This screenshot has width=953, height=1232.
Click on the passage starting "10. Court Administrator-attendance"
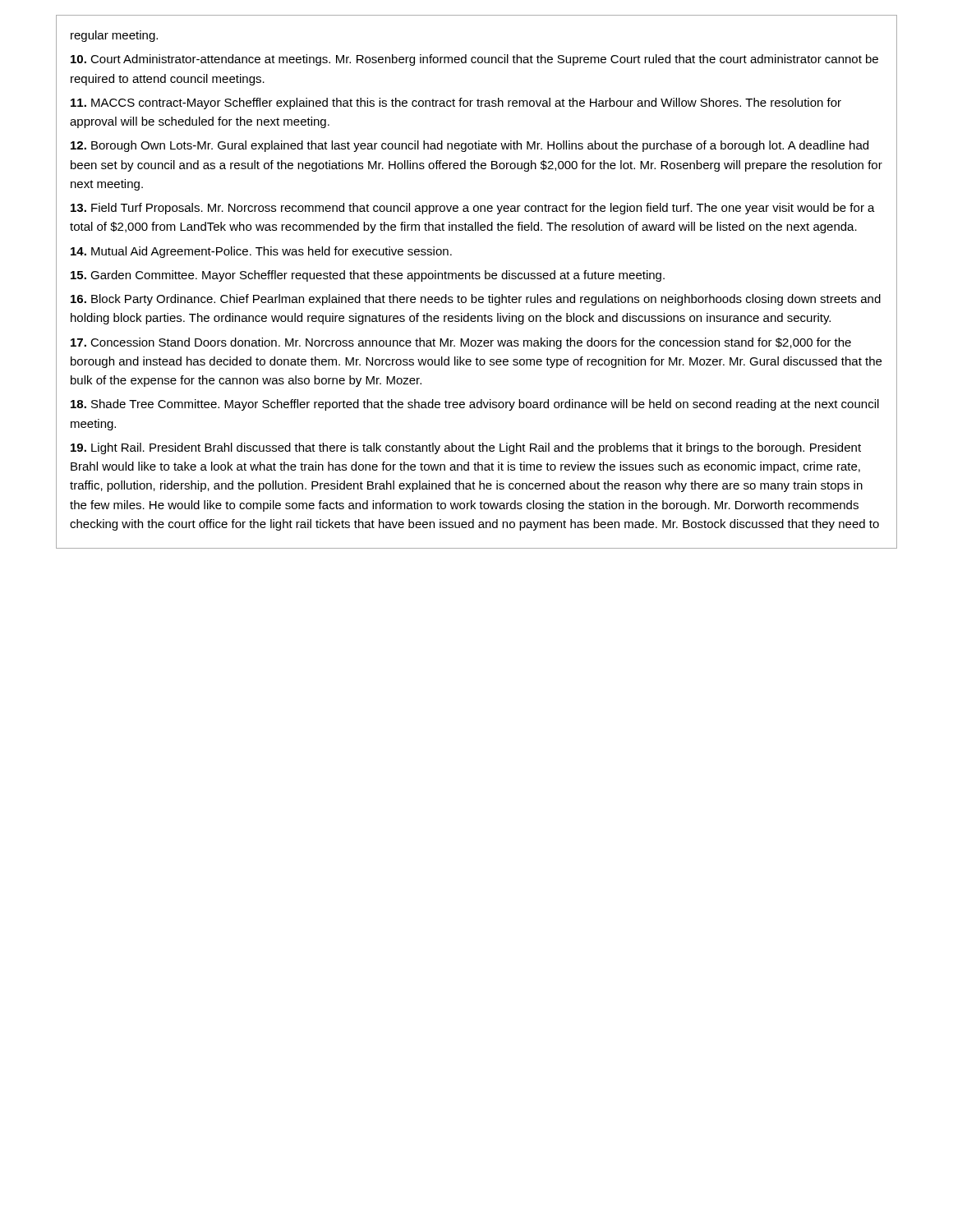(x=476, y=69)
